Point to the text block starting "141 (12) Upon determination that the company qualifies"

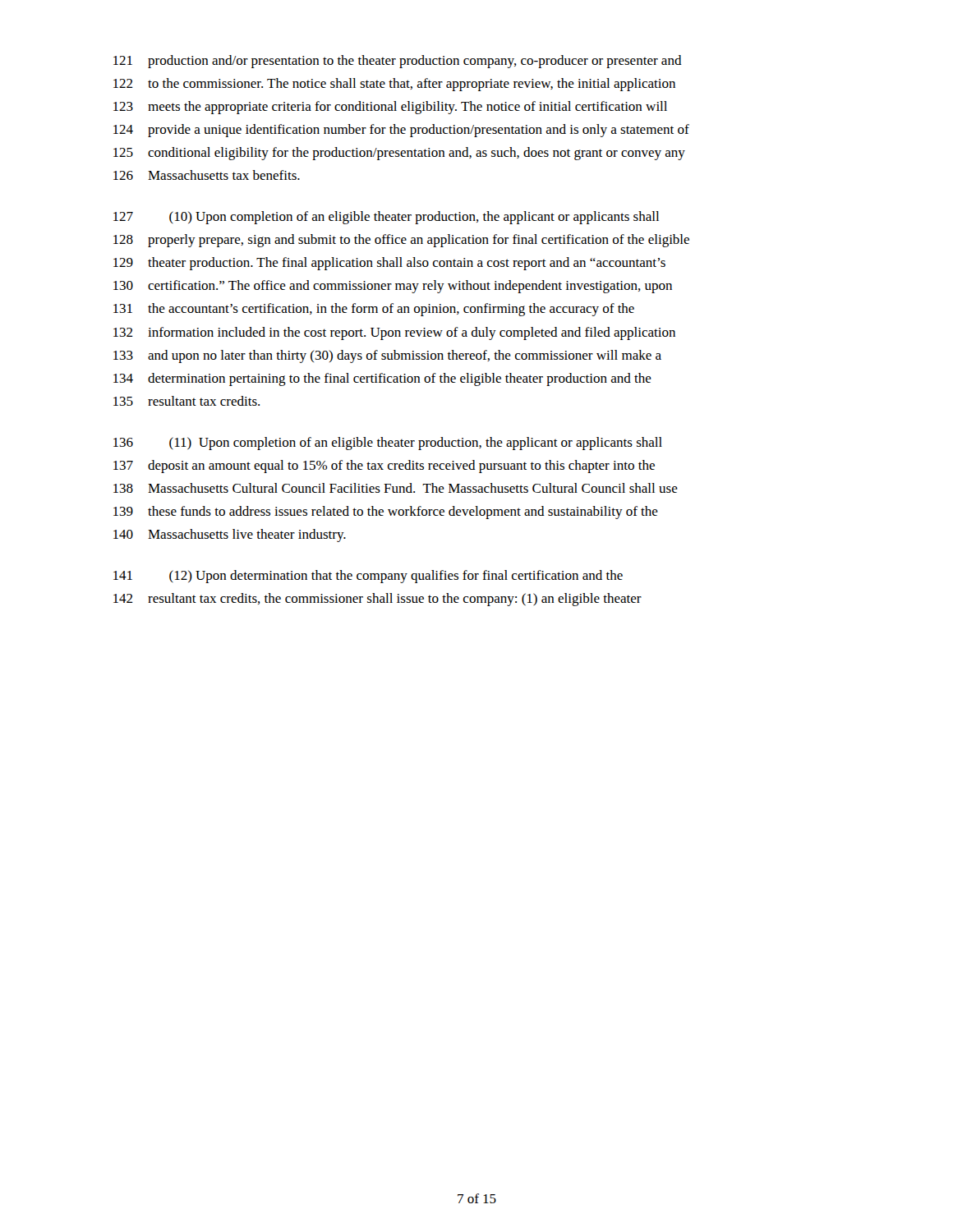(x=476, y=587)
